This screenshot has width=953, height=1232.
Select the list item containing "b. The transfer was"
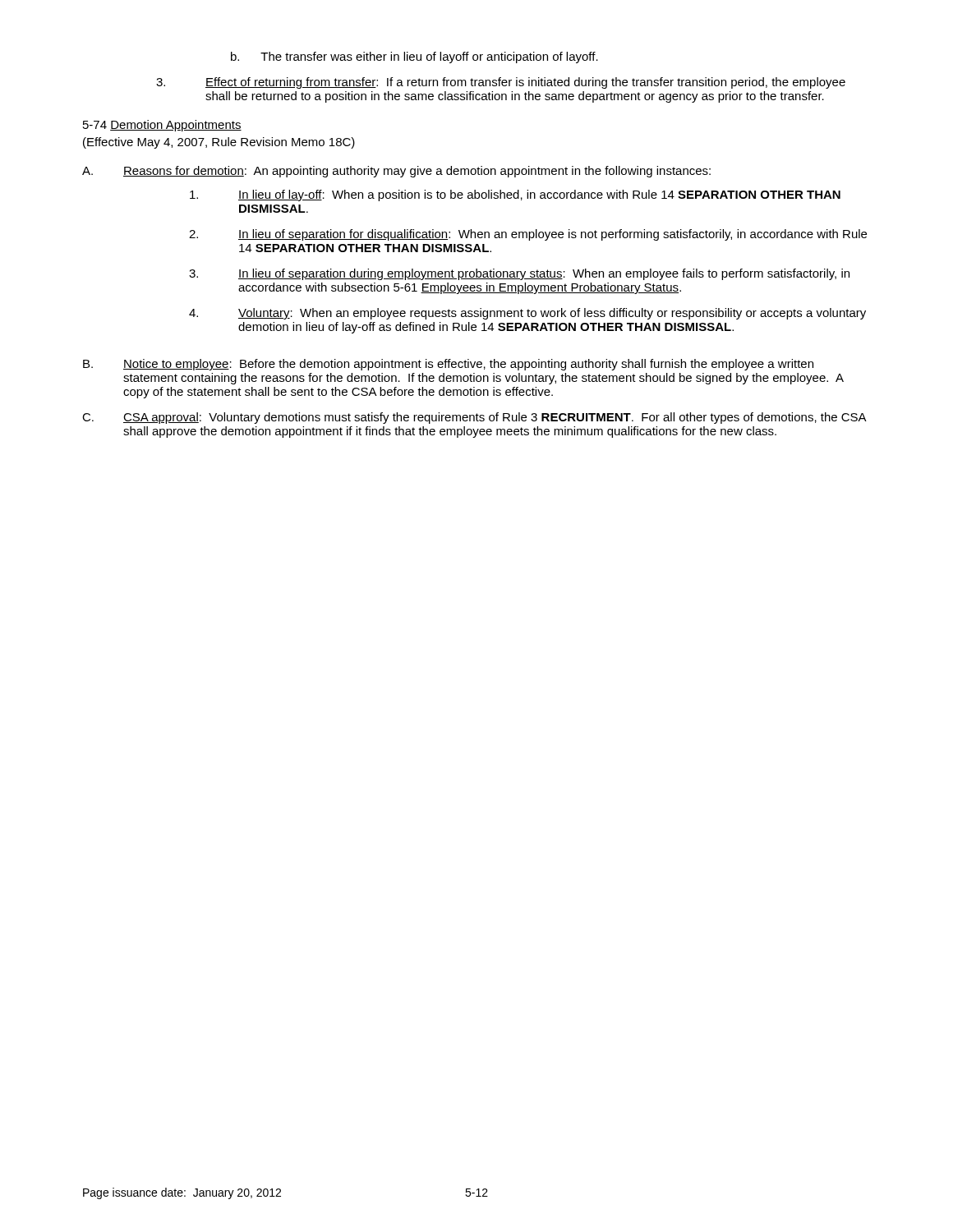pos(414,56)
